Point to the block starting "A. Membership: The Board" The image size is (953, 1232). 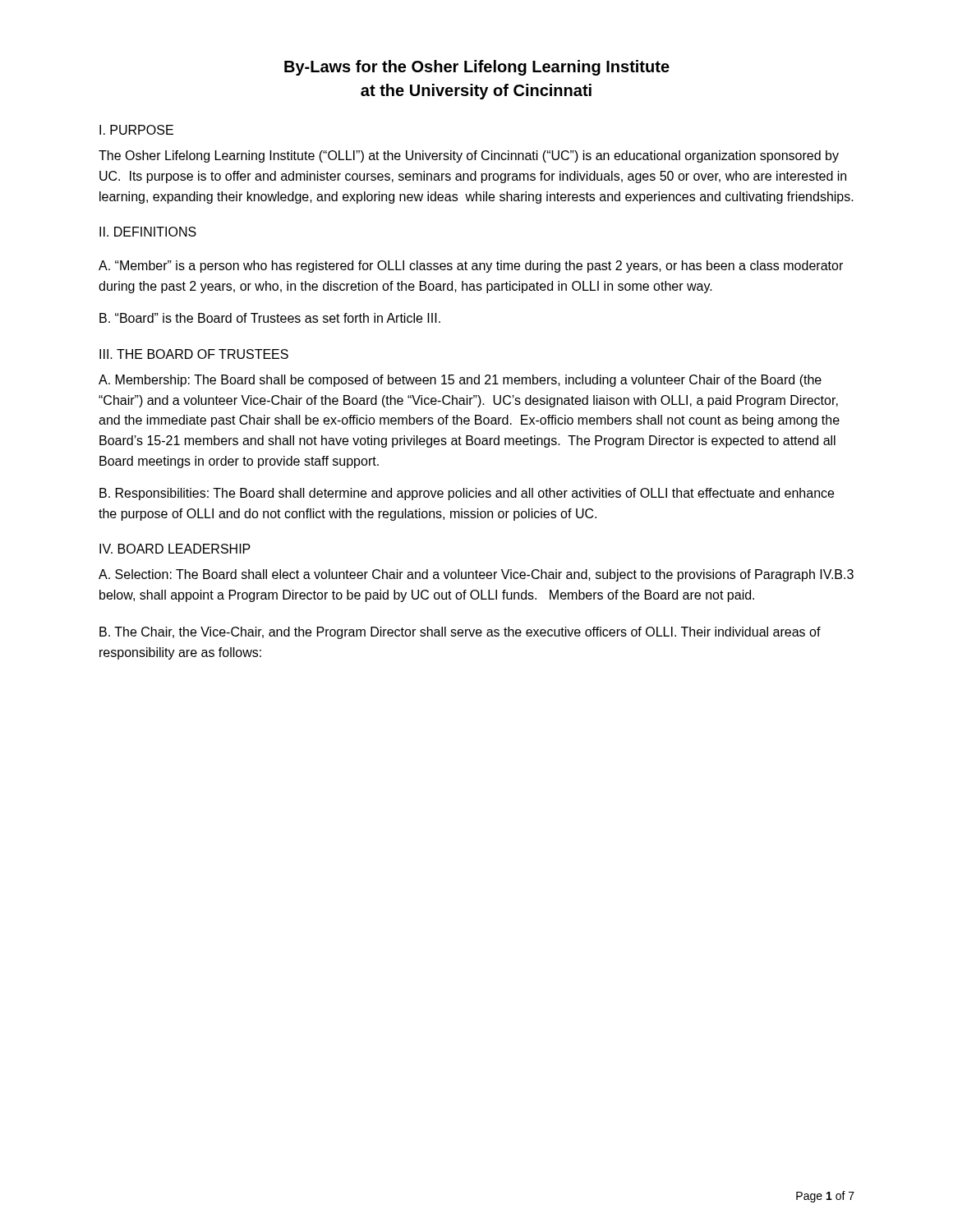tap(469, 420)
